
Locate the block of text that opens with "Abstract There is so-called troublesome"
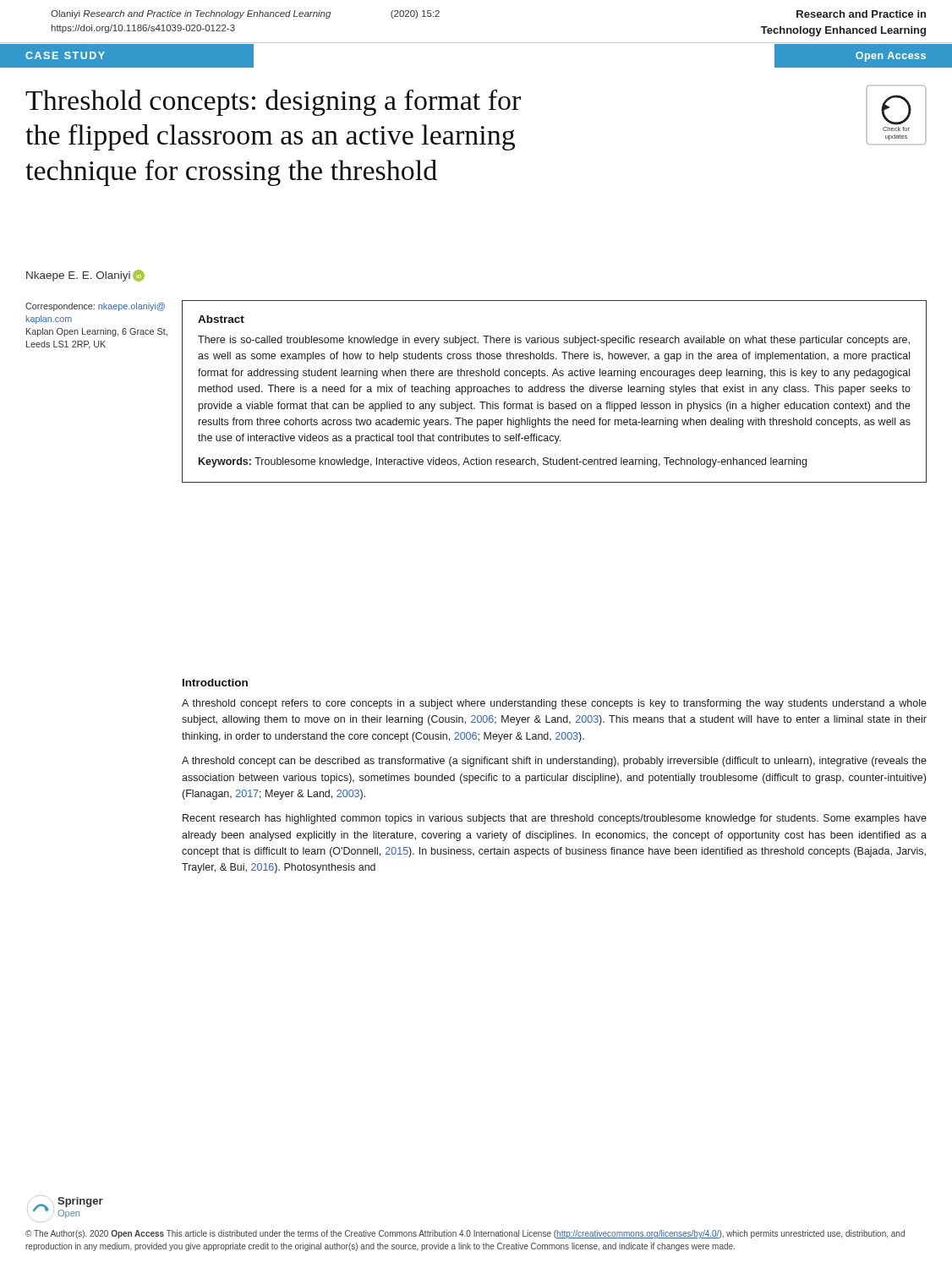(554, 391)
